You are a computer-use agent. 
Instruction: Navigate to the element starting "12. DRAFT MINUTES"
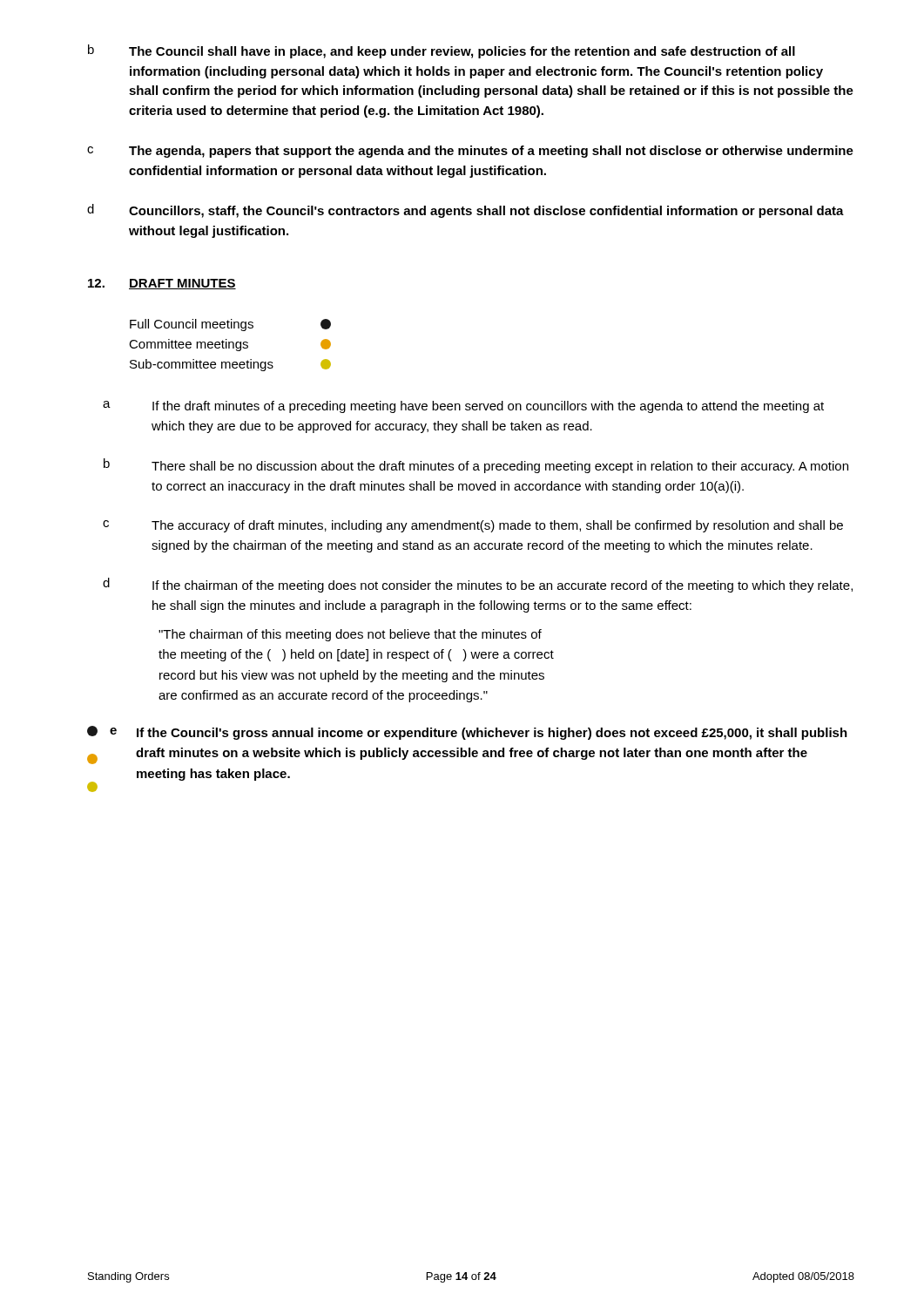click(x=161, y=283)
